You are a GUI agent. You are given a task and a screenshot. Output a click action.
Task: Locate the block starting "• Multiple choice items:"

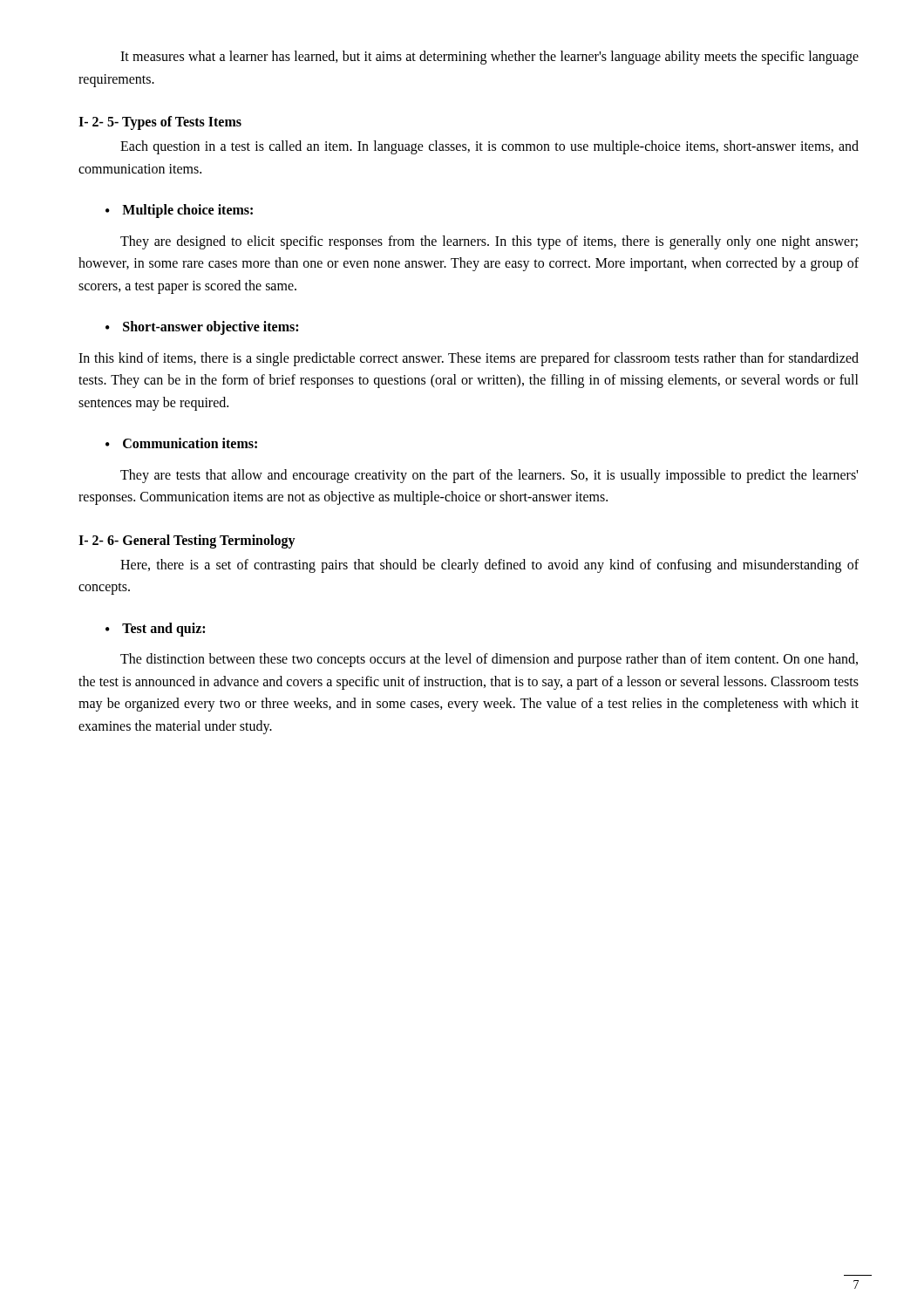pos(179,211)
